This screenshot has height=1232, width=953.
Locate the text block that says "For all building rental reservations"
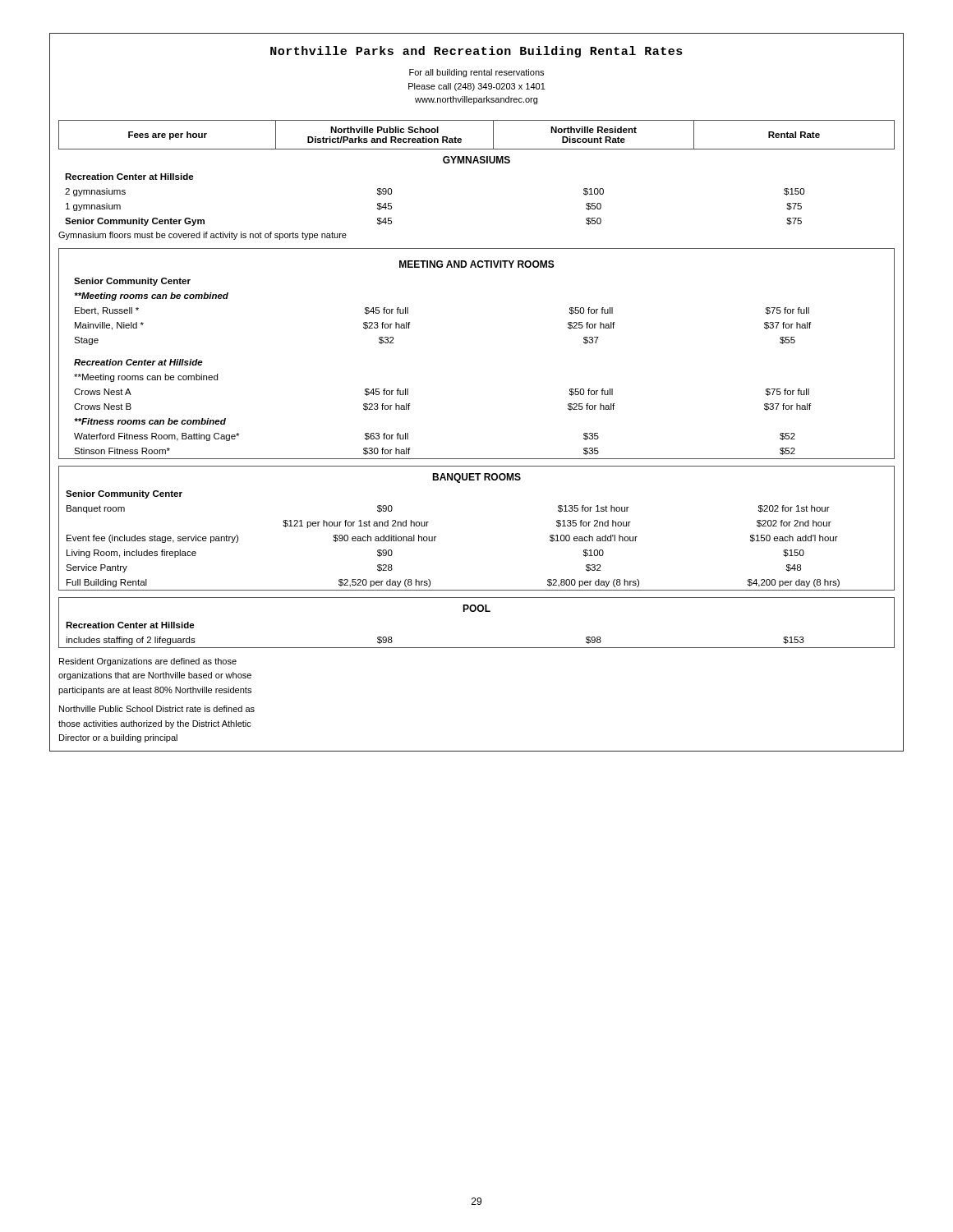coord(476,86)
